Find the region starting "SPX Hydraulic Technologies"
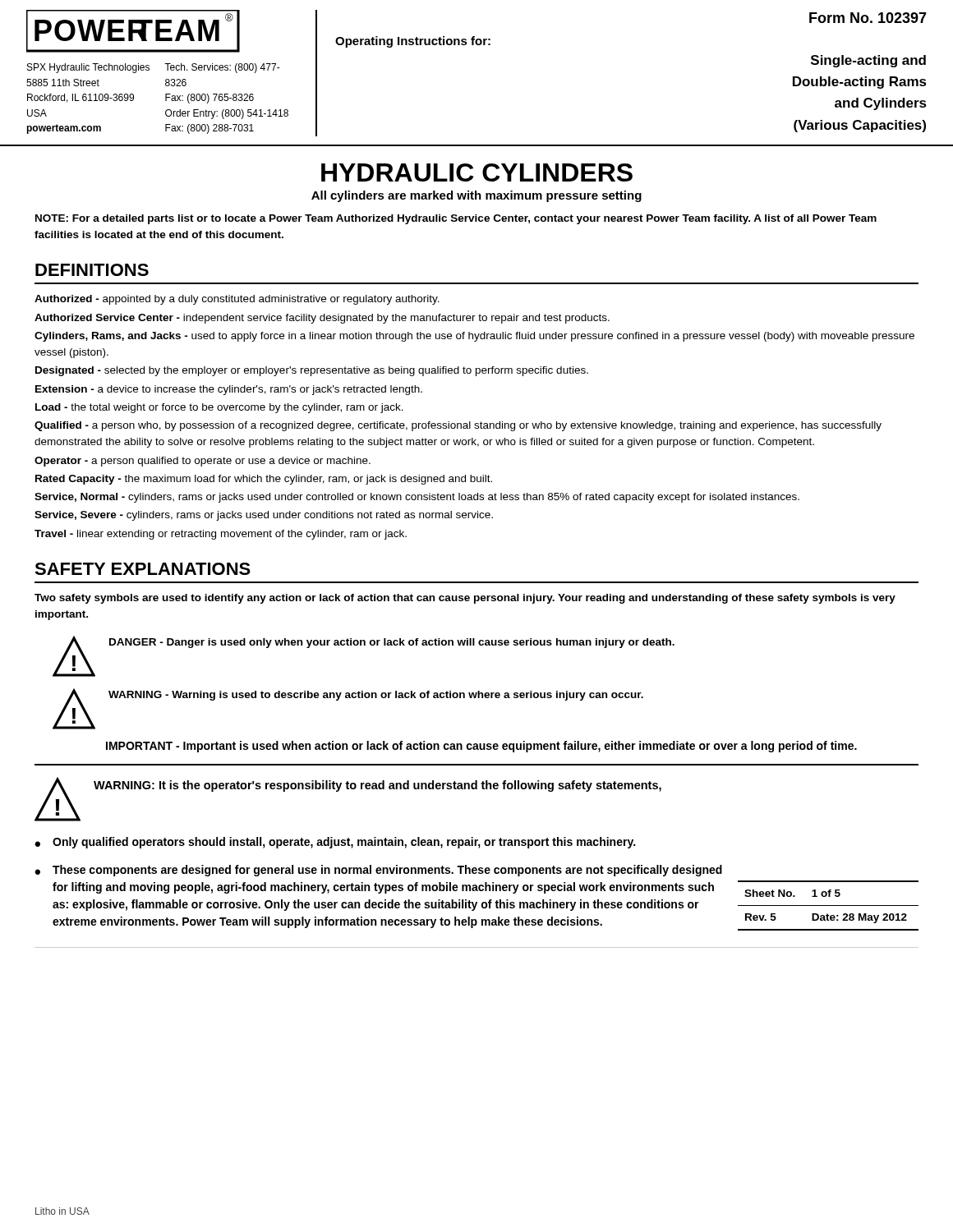The image size is (953, 1232). point(162,98)
